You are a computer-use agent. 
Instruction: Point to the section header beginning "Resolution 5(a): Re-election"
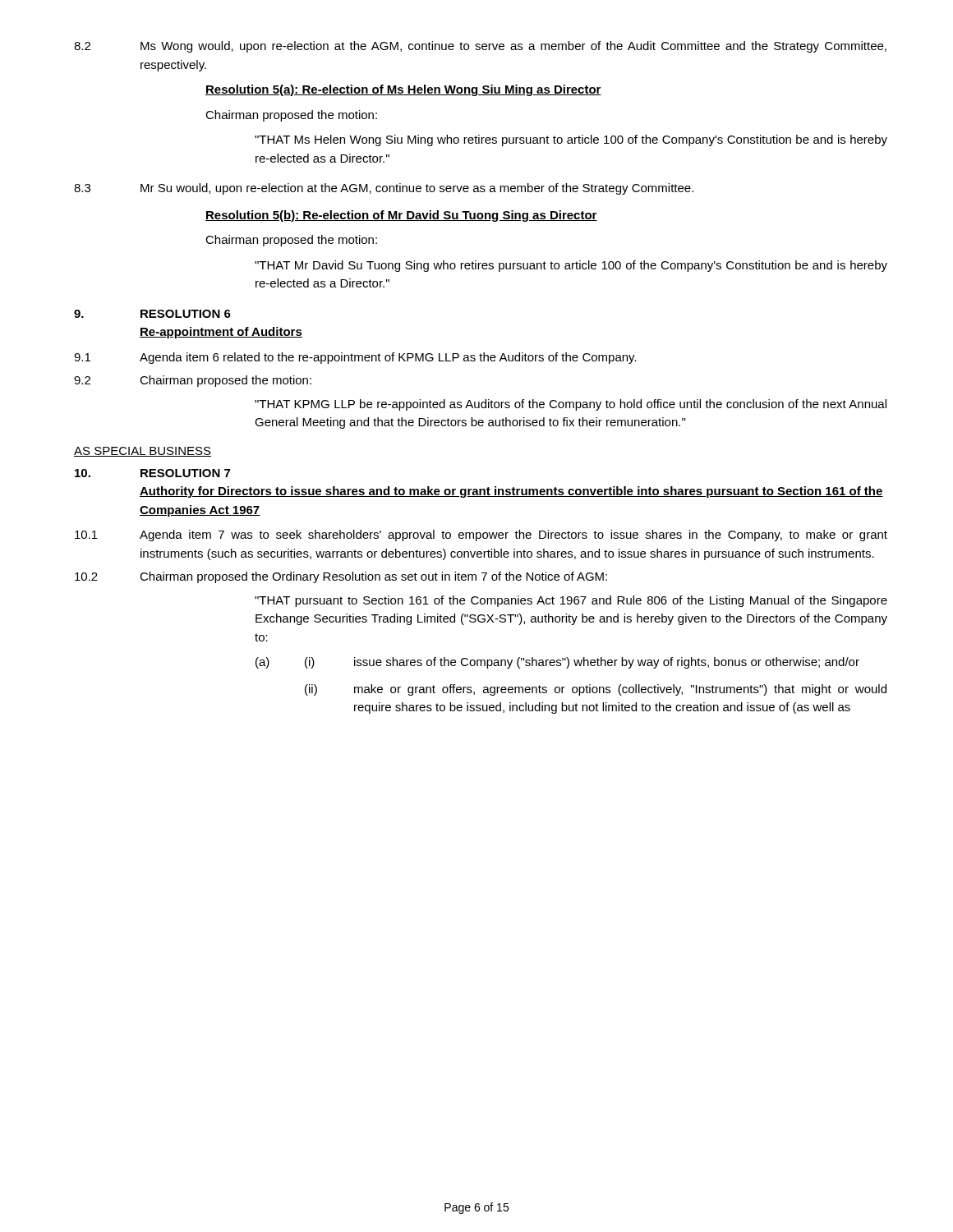tap(403, 89)
